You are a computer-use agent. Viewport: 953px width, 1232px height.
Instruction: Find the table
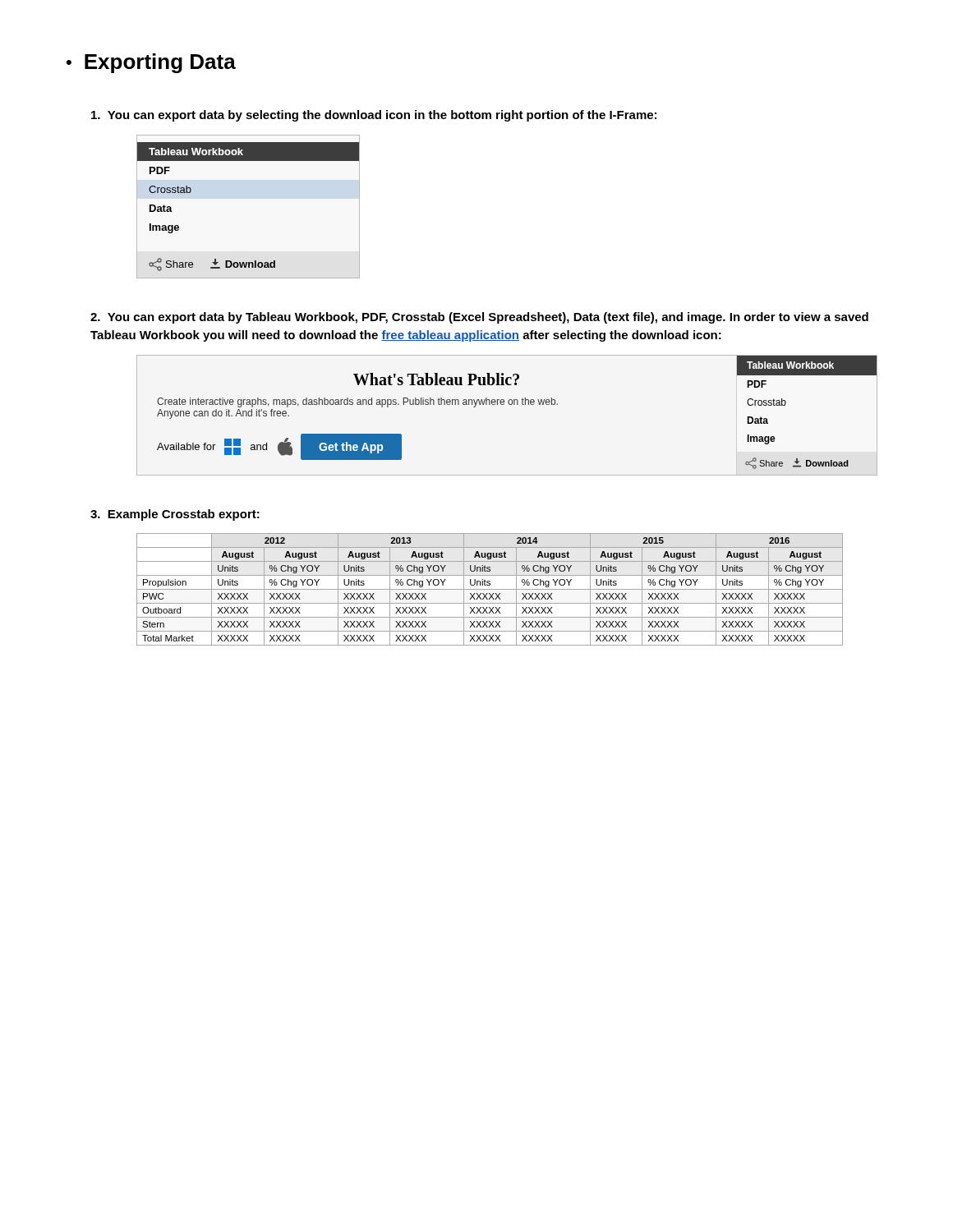(x=504, y=589)
